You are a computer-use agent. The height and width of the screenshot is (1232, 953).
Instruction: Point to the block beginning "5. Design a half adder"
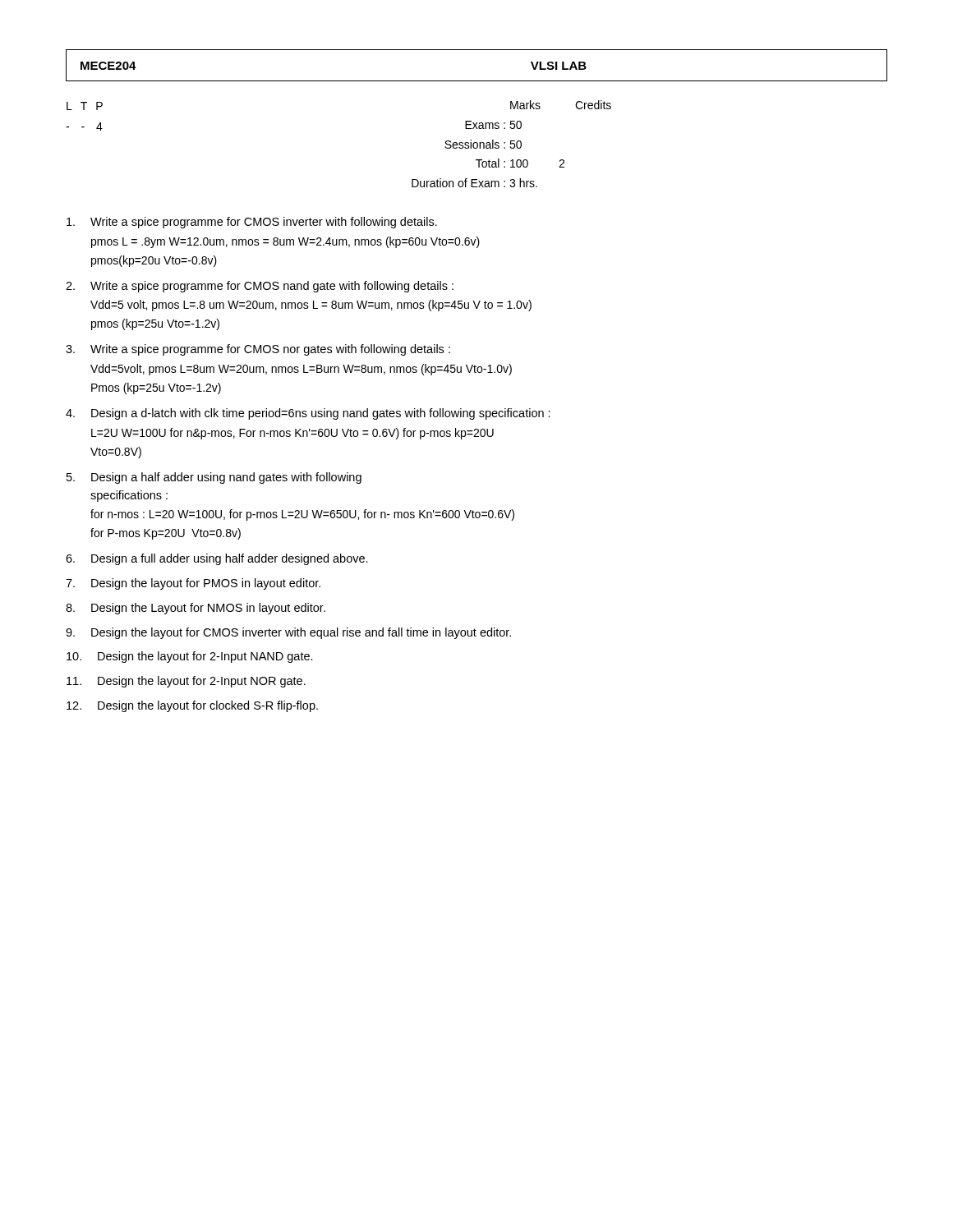click(x=476, y=507)
